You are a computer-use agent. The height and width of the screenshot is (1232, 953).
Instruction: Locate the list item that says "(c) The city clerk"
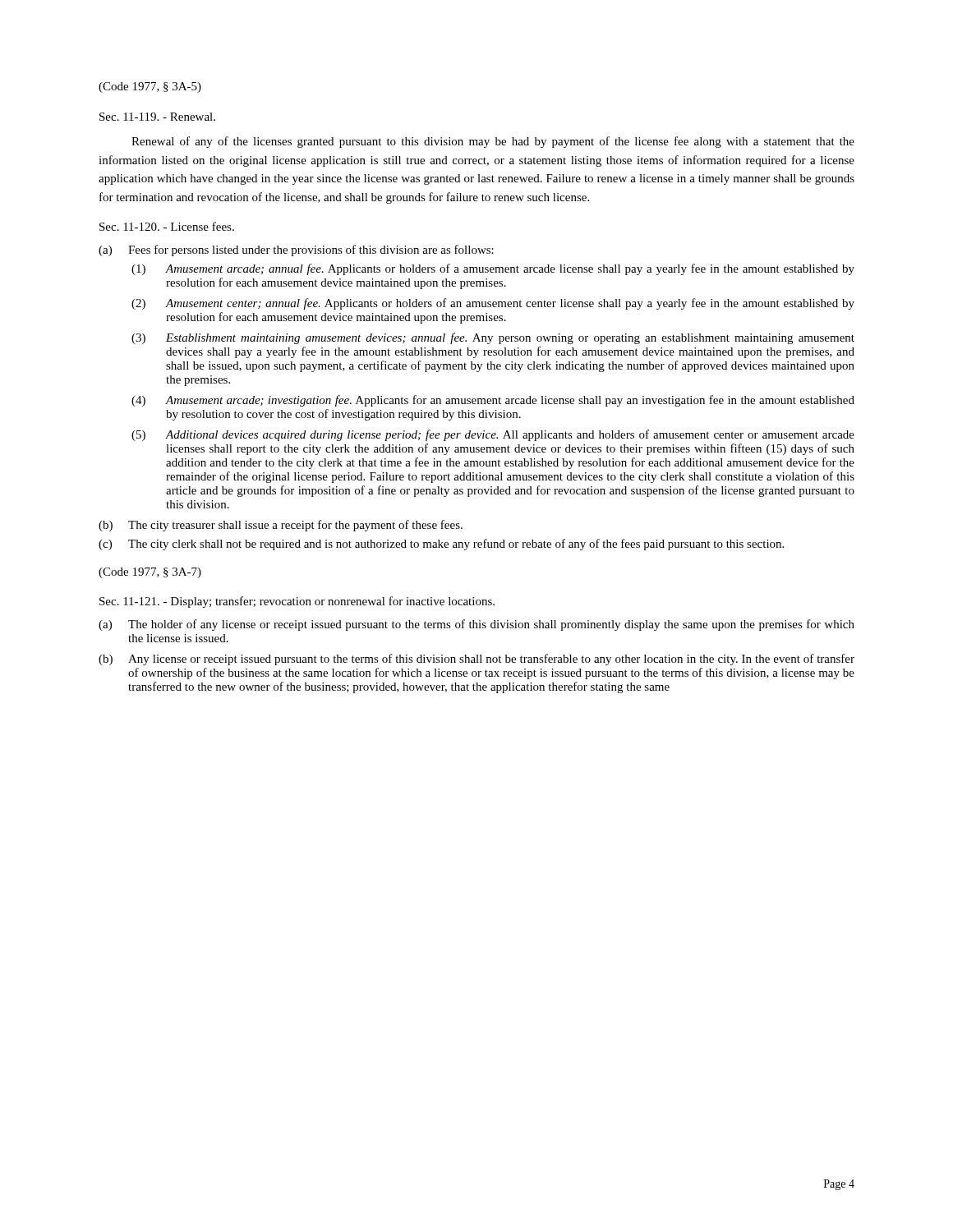coord(476,544)
